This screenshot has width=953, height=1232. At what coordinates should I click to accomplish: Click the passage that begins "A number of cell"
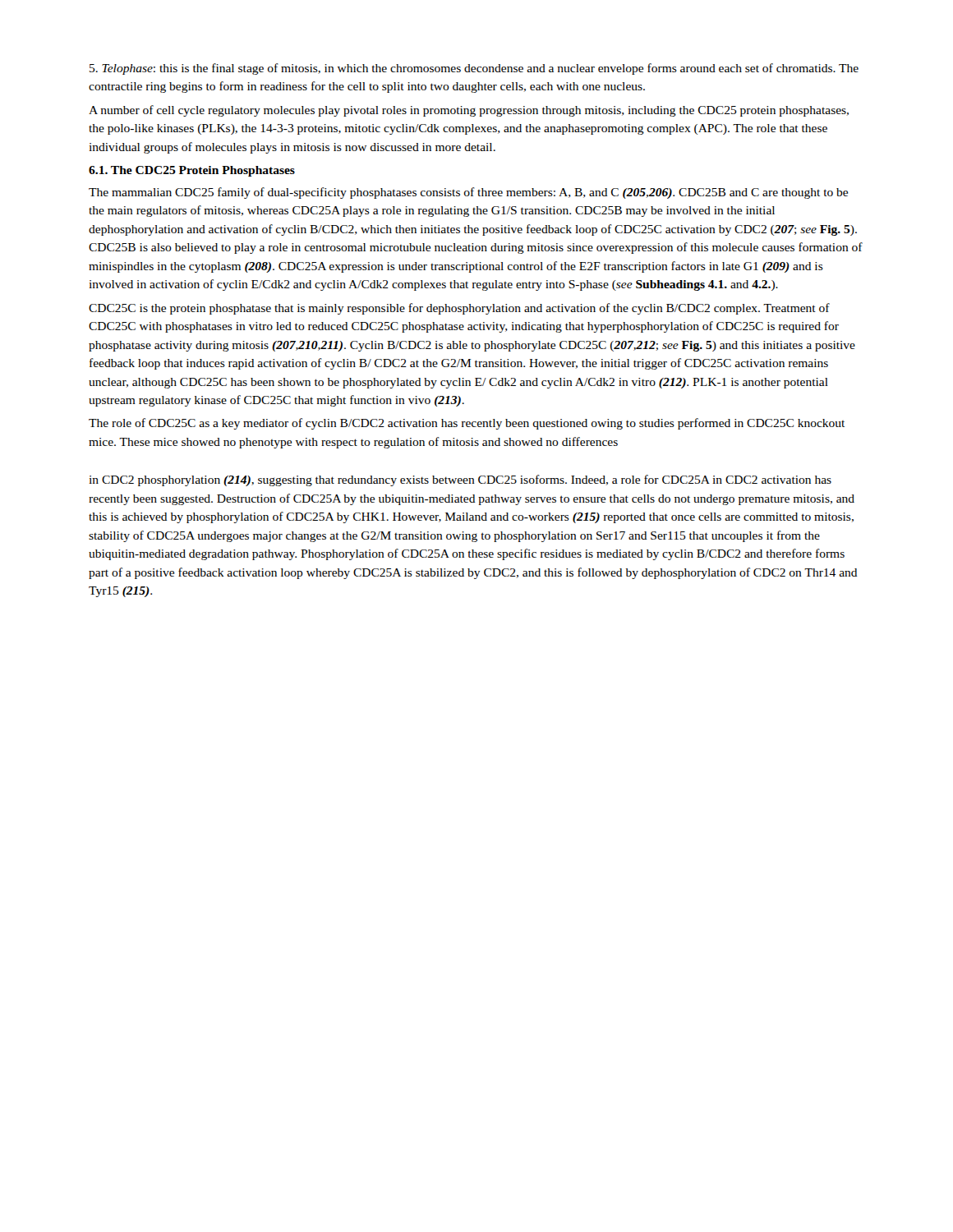tap(469, 128)
